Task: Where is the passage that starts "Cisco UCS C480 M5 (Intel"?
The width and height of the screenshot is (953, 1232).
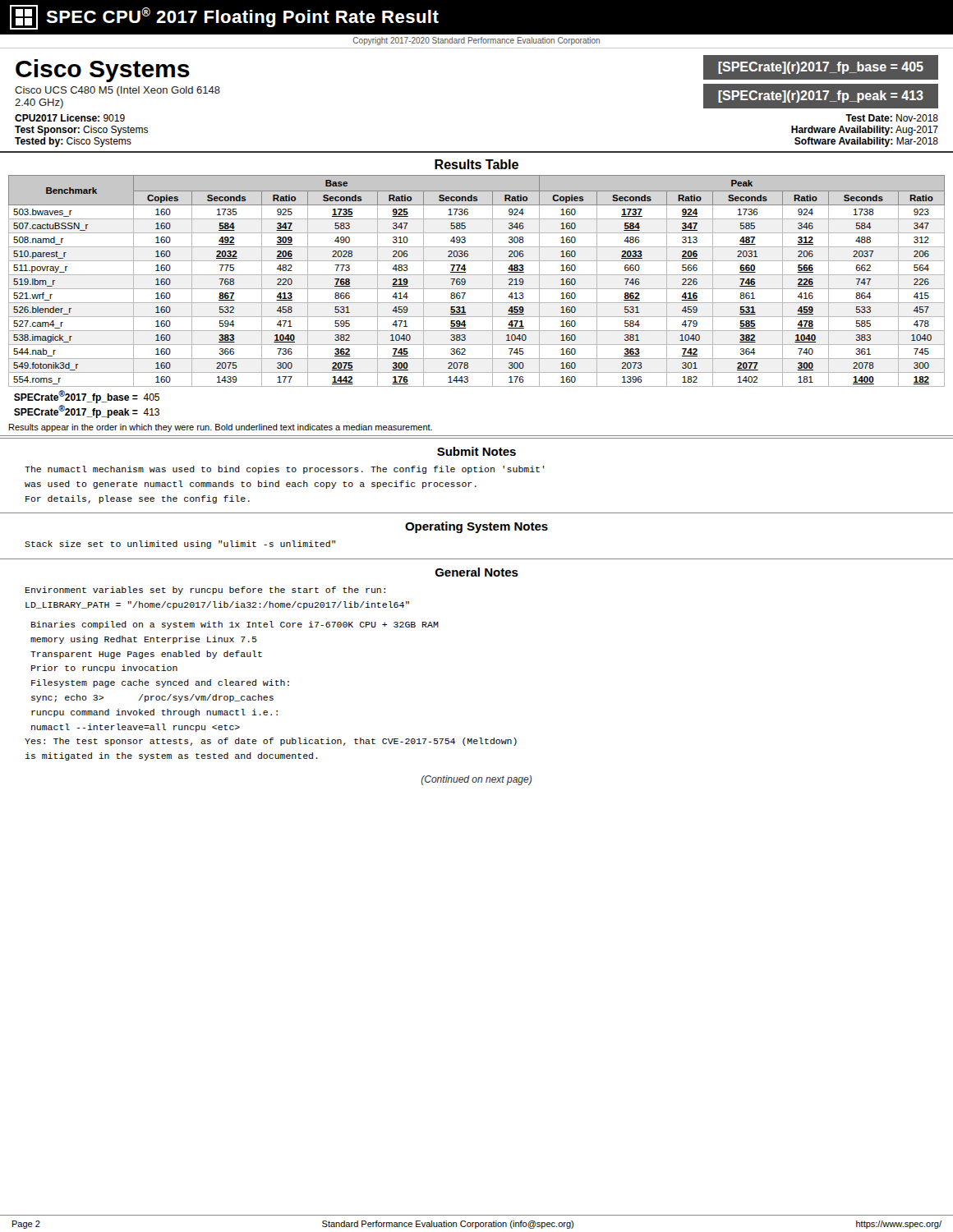Action: (x=117, y=96)
